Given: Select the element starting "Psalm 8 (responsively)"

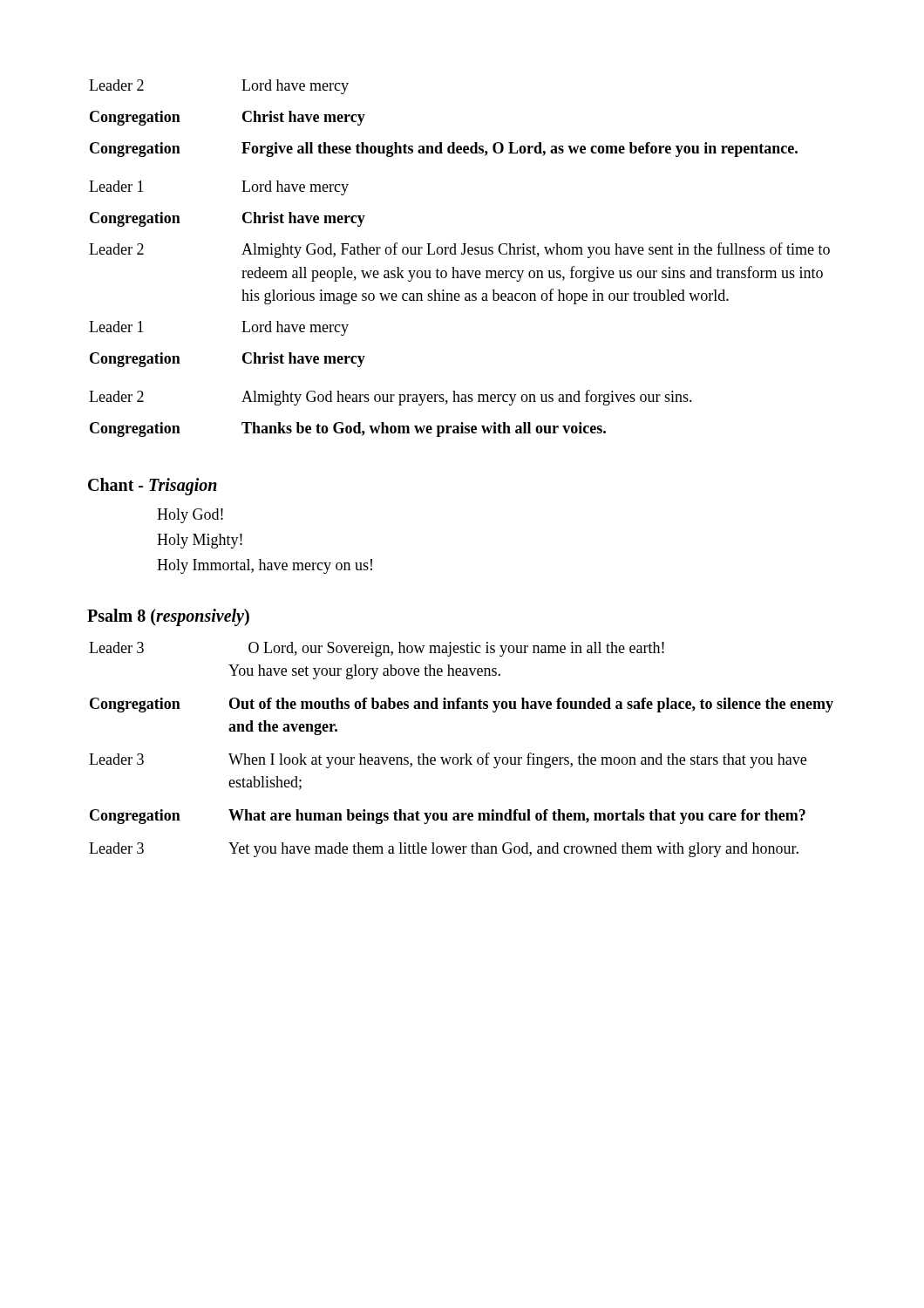Looking at the screenshot, I should pos(168,615).
